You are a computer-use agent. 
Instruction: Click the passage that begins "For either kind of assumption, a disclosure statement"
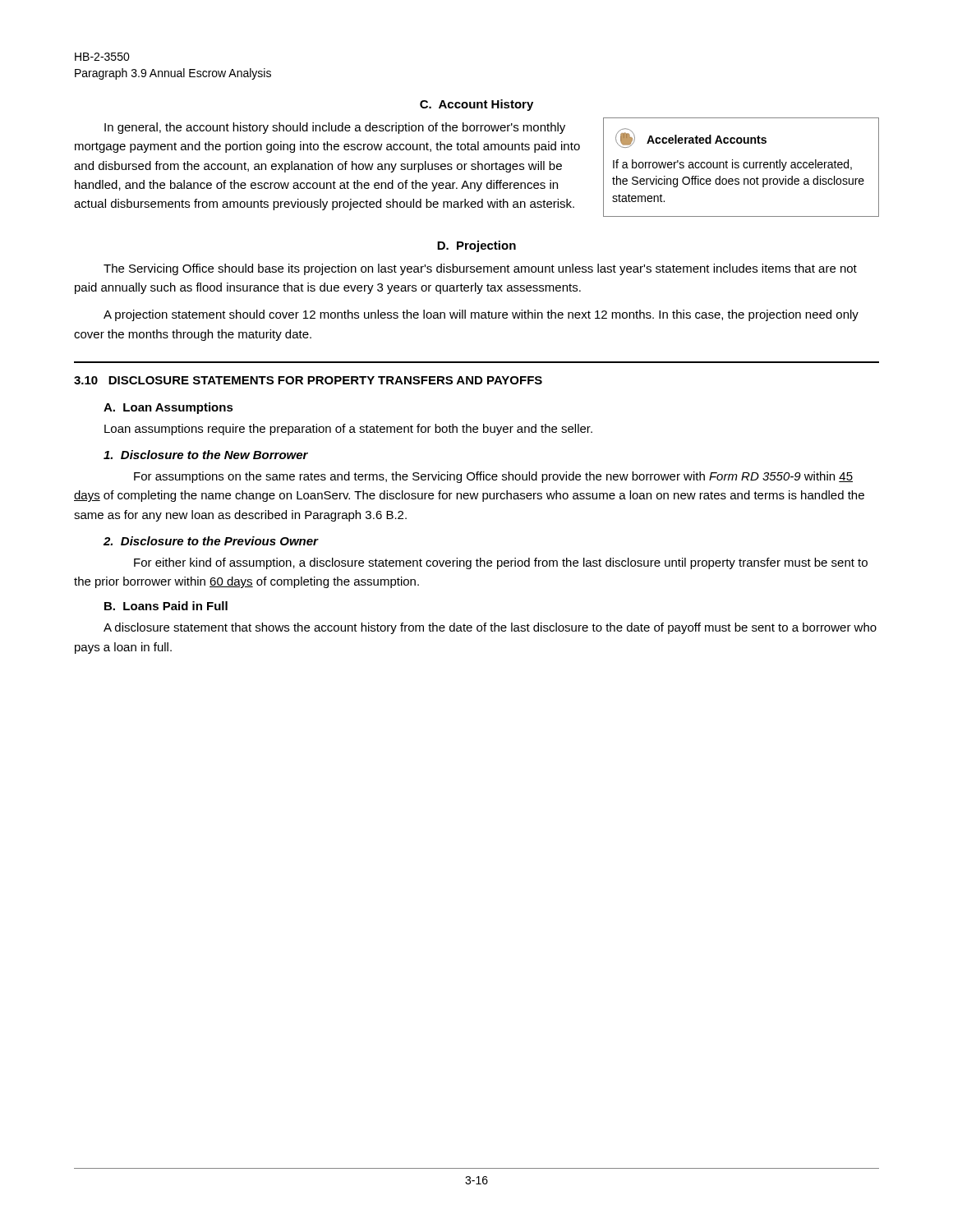click(471, 572)
